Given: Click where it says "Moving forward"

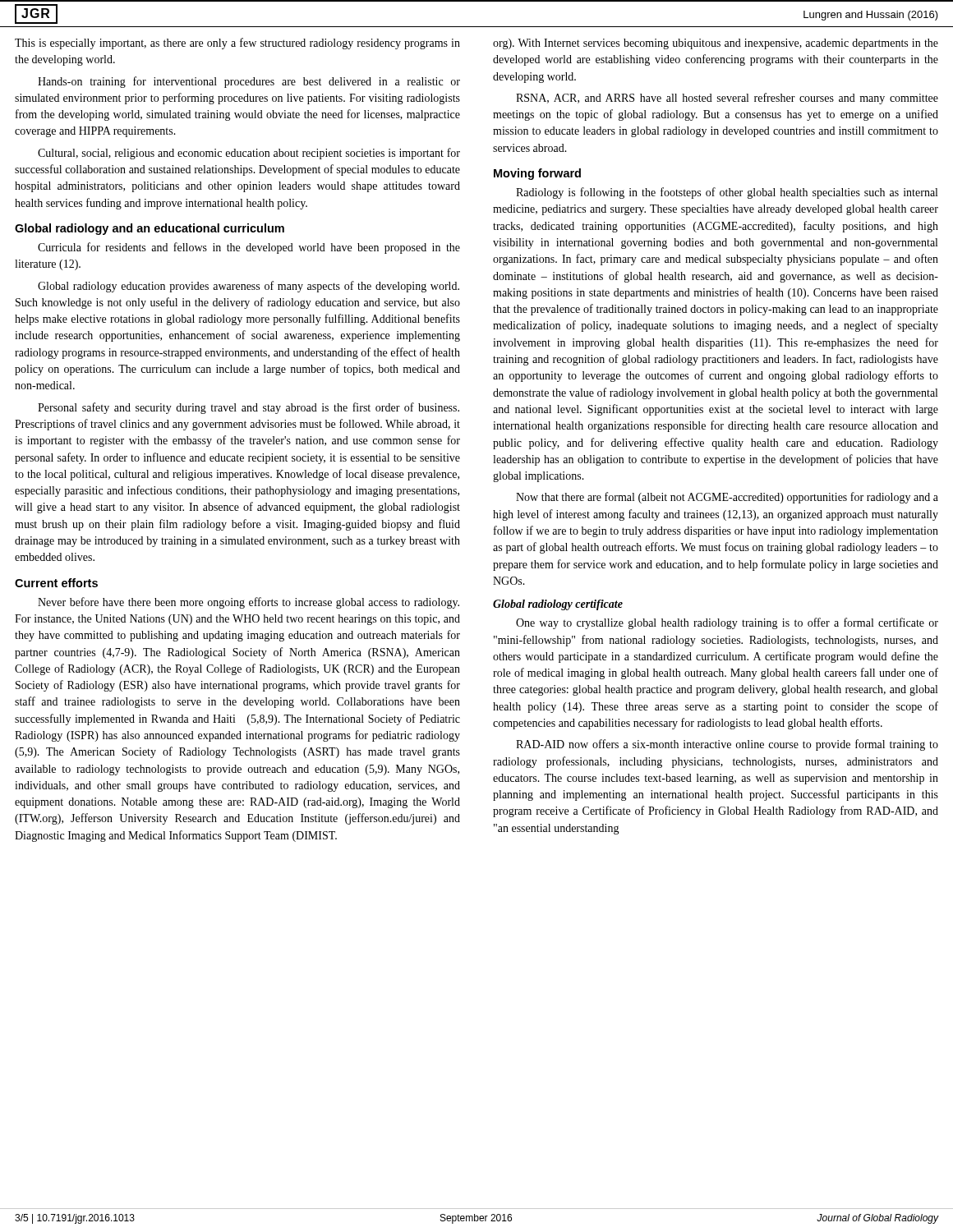Looking at the screenshot, I should [537, 173].
